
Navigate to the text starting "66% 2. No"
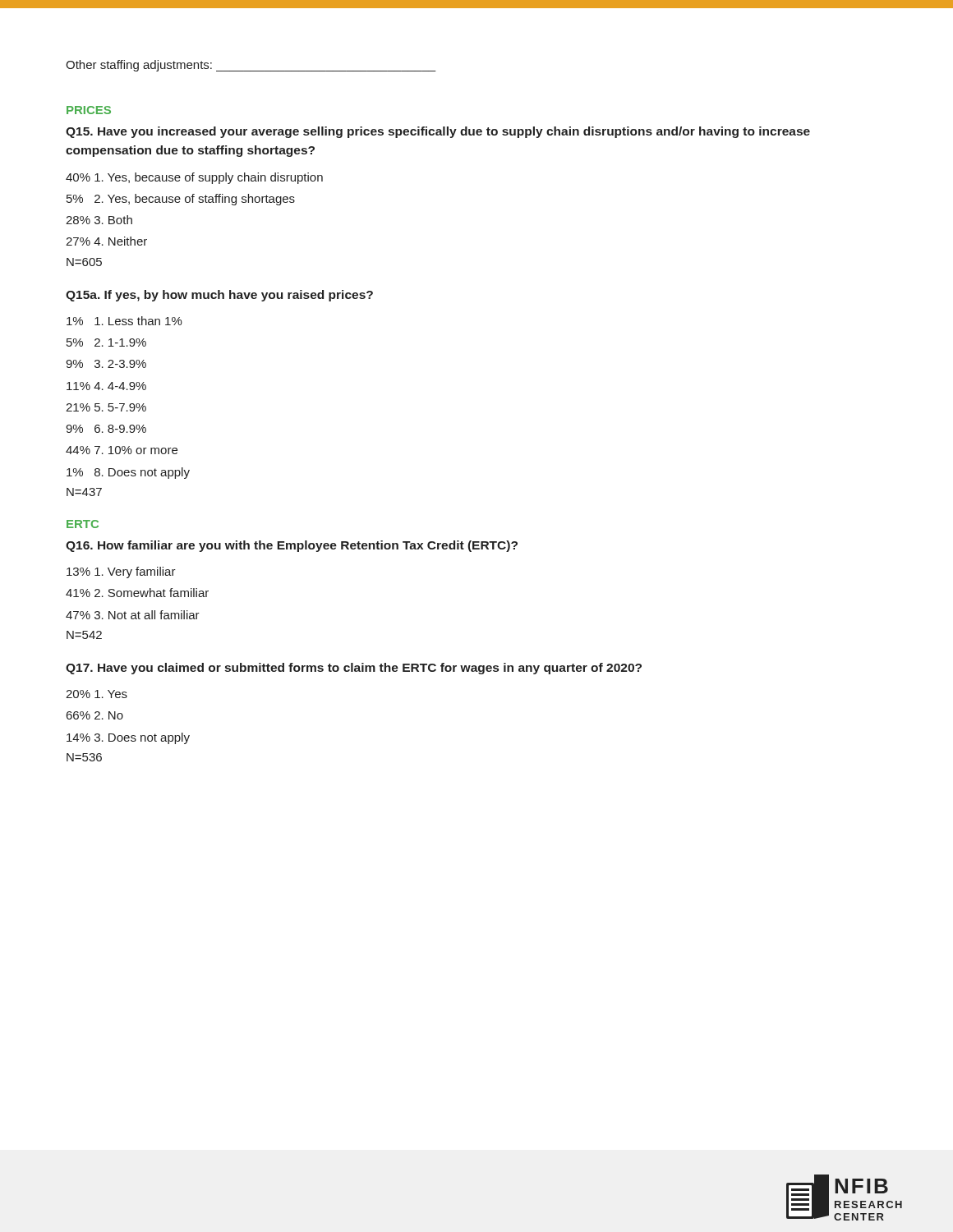tap(95, 715)
